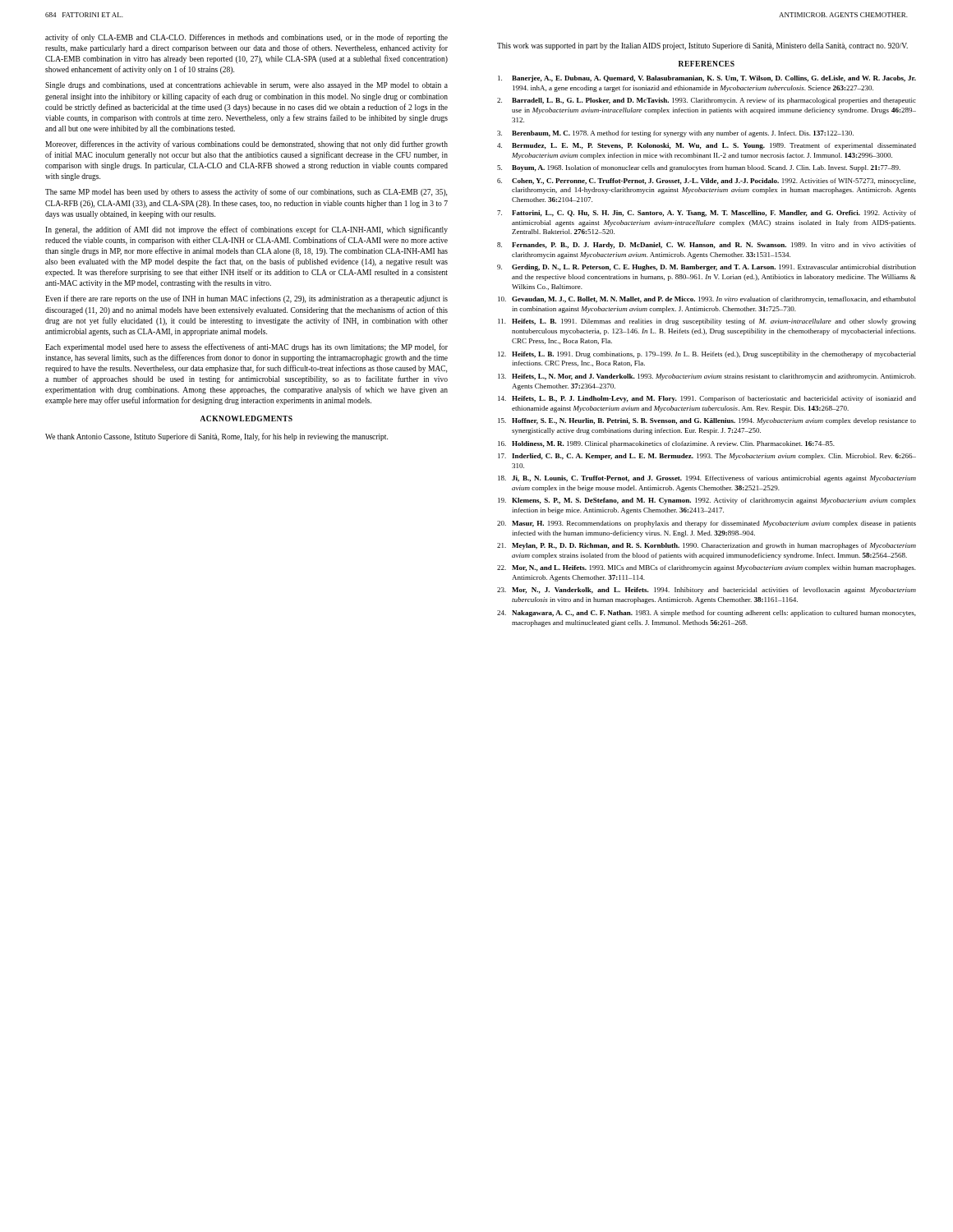Click on the element starting "6. Cohen, Y., C. Perronne, C."
Screen dimensions: 1232x953
pyautogui.click(x=707, y=191)
